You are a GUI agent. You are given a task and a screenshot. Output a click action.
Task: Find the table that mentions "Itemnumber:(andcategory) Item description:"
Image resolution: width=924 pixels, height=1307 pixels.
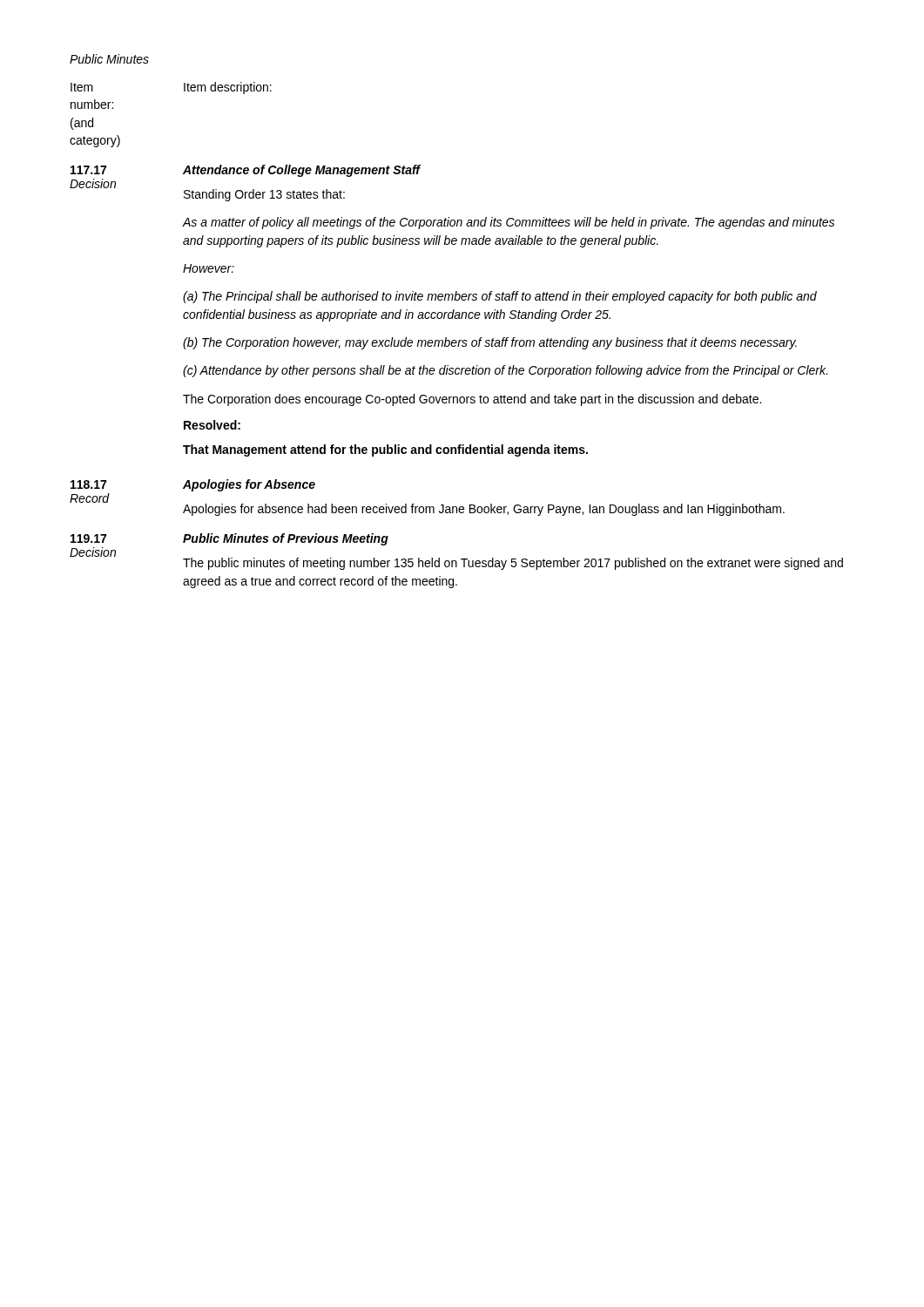tap(462, 114)
